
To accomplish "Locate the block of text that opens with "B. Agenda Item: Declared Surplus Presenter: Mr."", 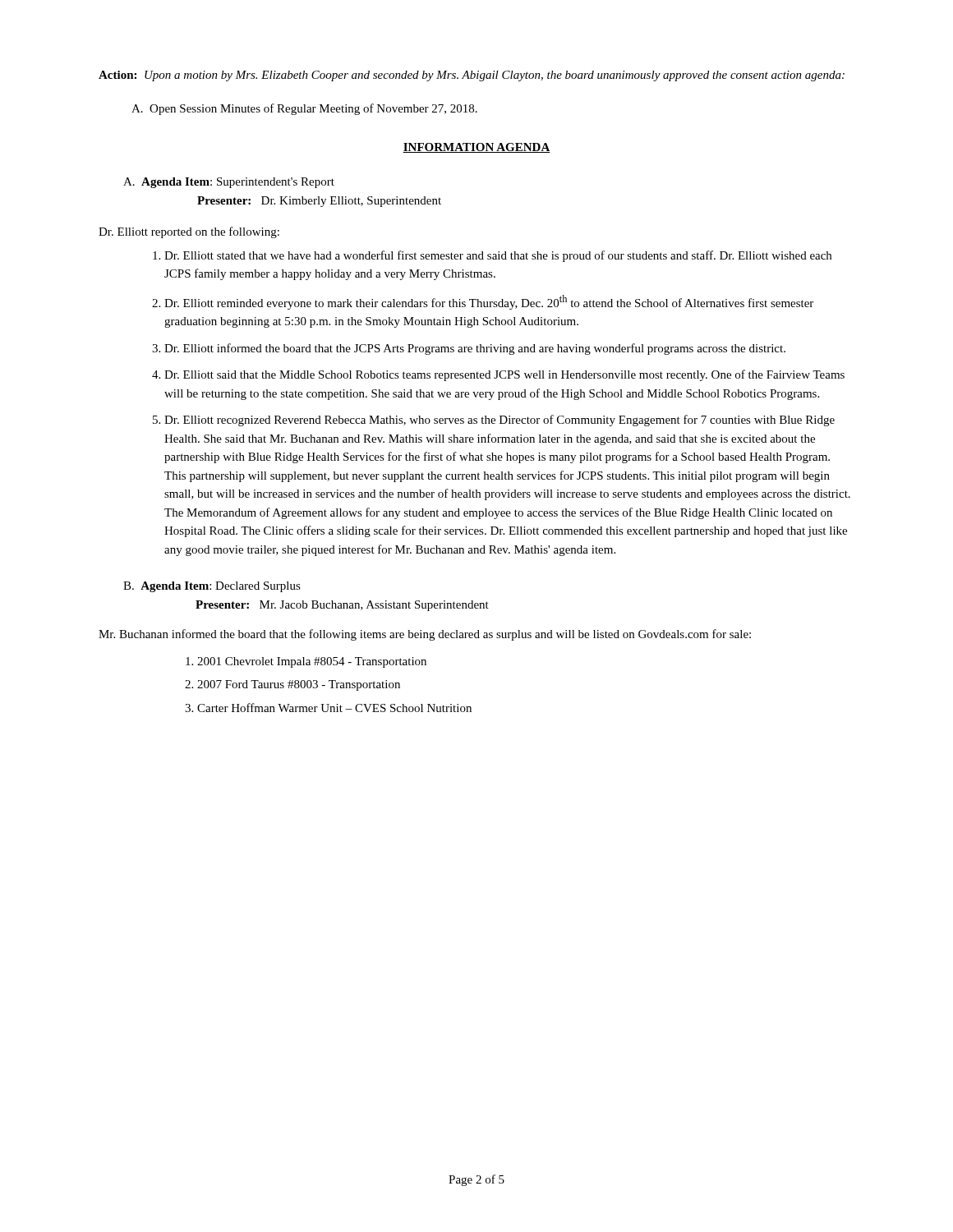I will (x=306, y=595).
